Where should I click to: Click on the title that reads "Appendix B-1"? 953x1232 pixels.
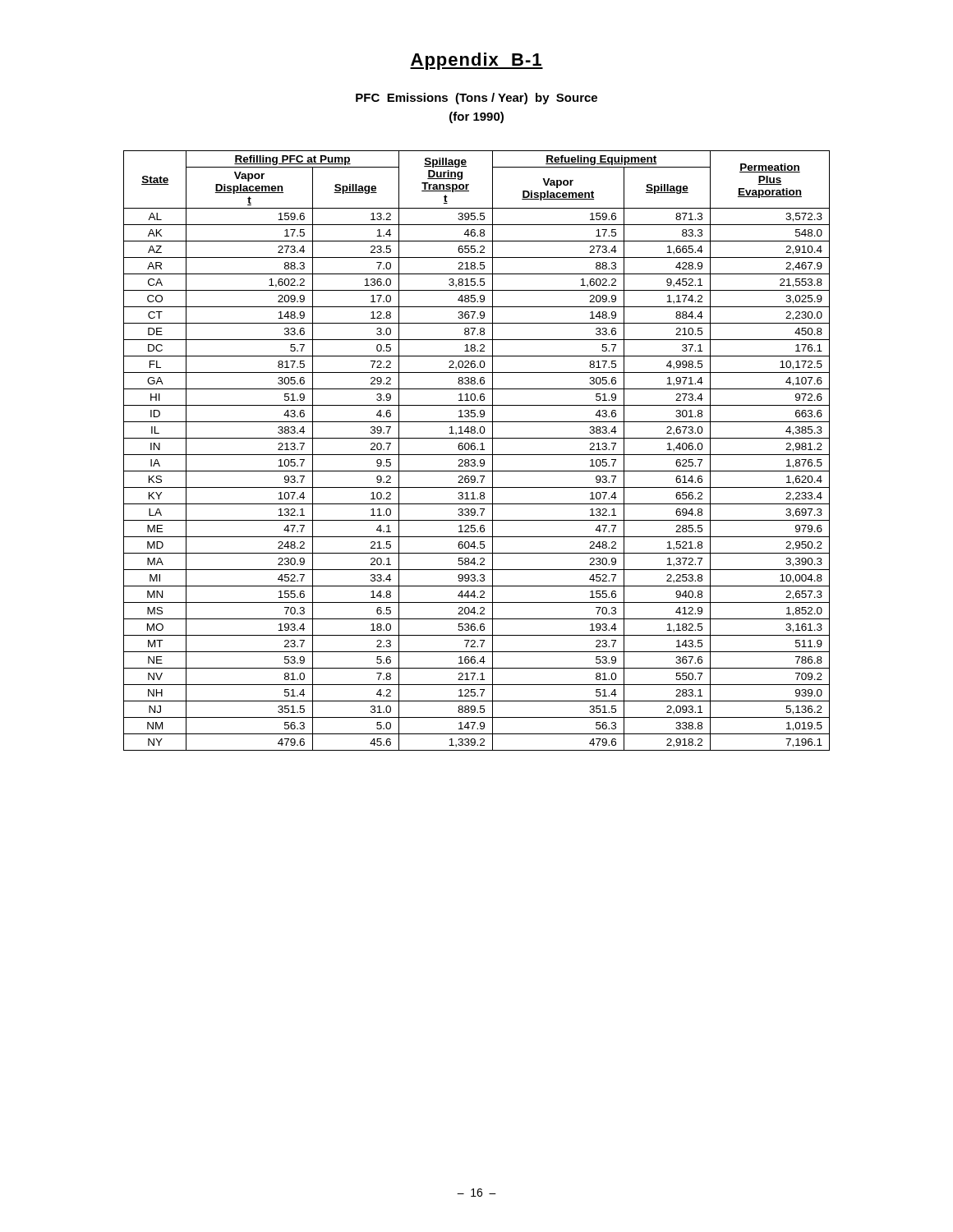tap(476, 60)
